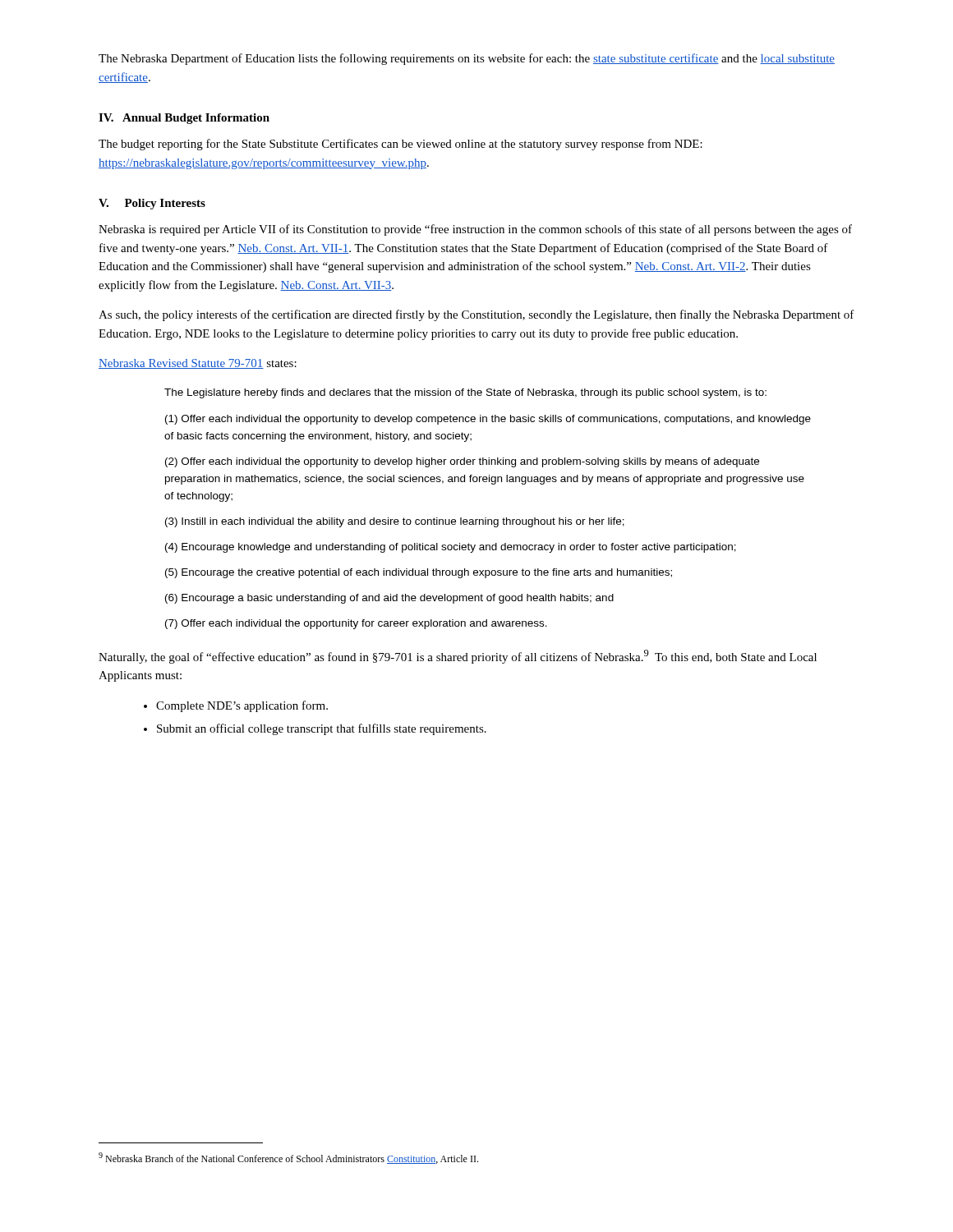Screen dimensions: 1232x953
Task: Find the block on this page that starts "(5) Encourage the creative potential of each individual"
Action: click(x=419, y=572)
